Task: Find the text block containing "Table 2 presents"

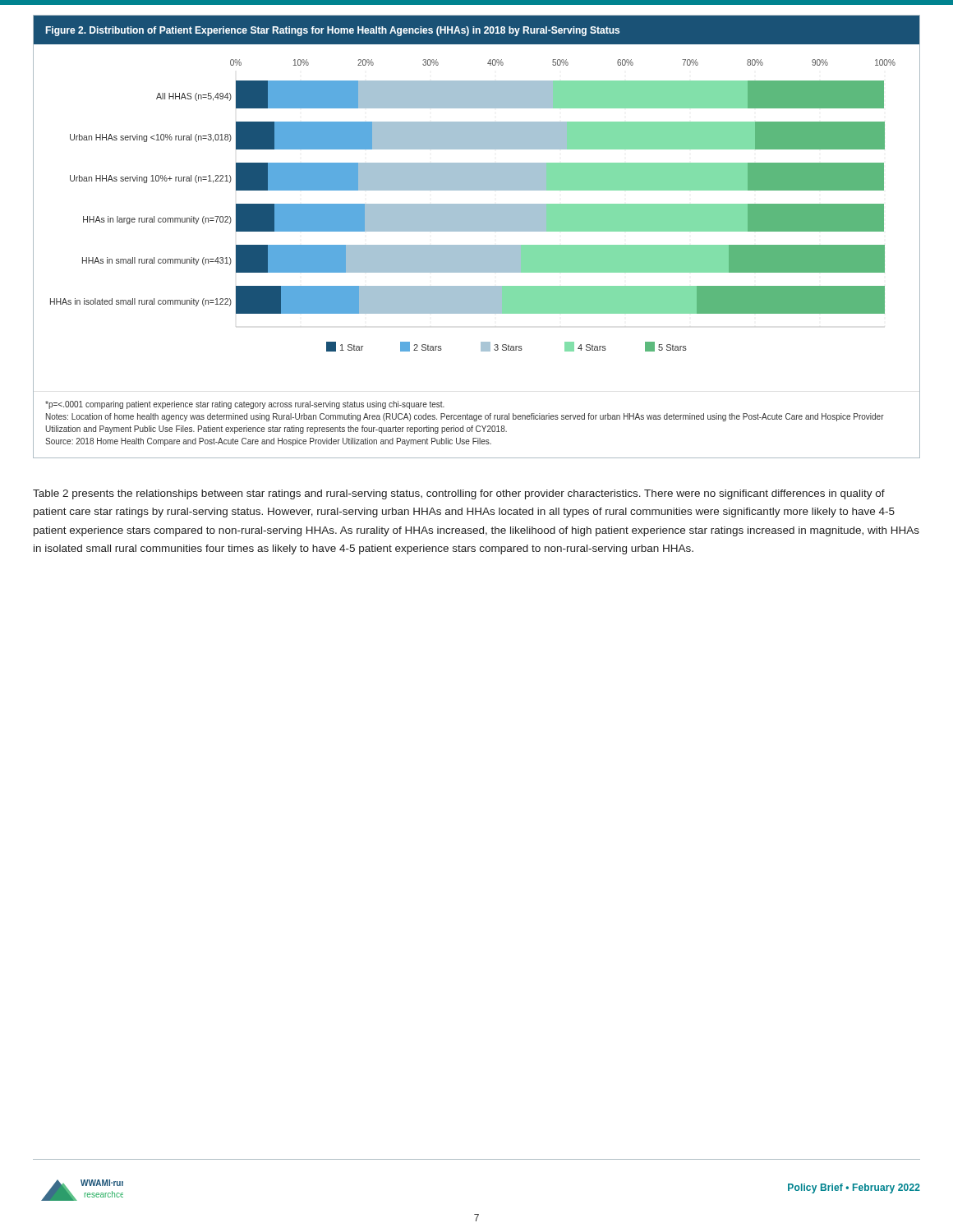Action: [x=476, y=521]
